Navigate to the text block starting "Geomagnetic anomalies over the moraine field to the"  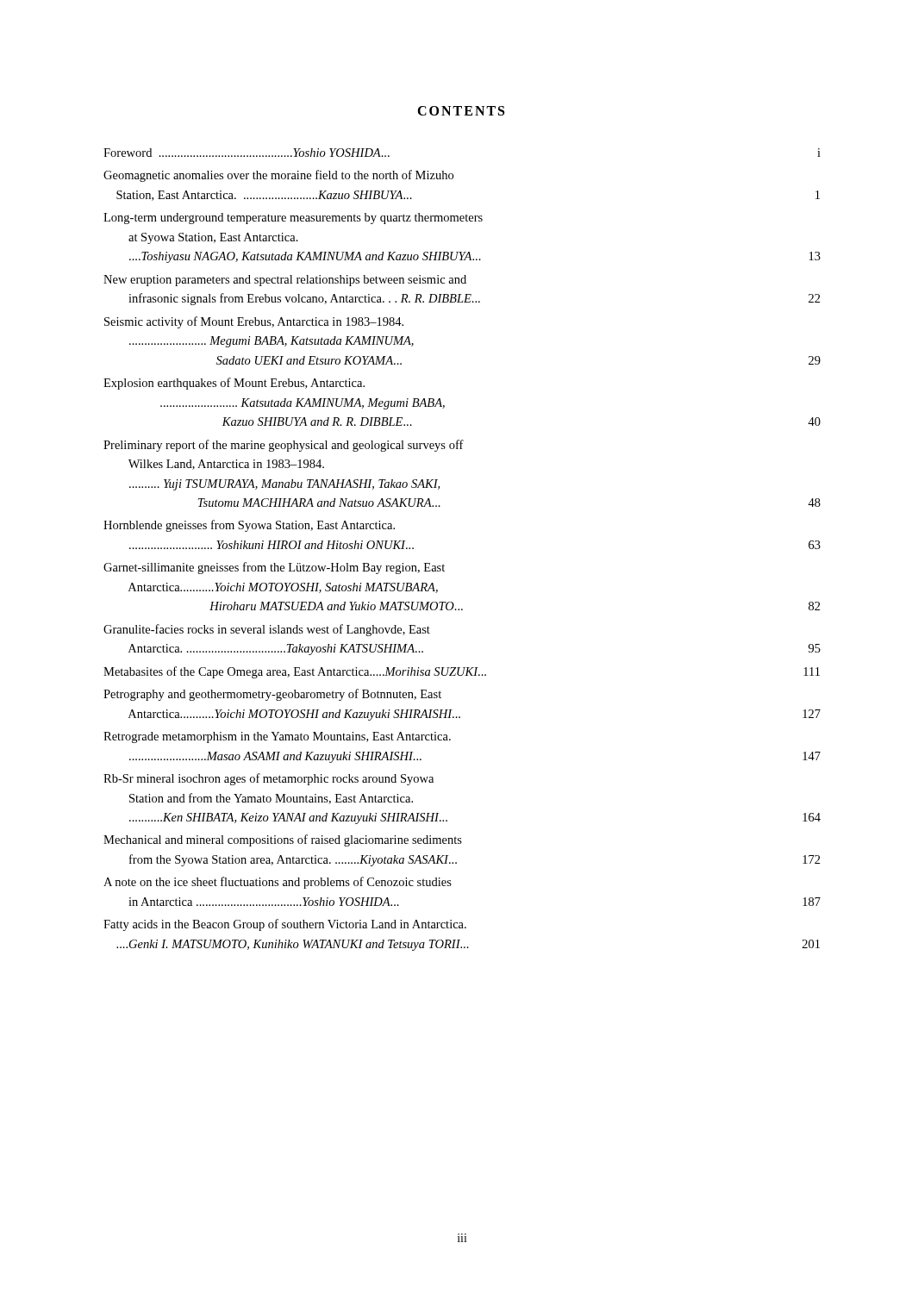tap(278, 176)
